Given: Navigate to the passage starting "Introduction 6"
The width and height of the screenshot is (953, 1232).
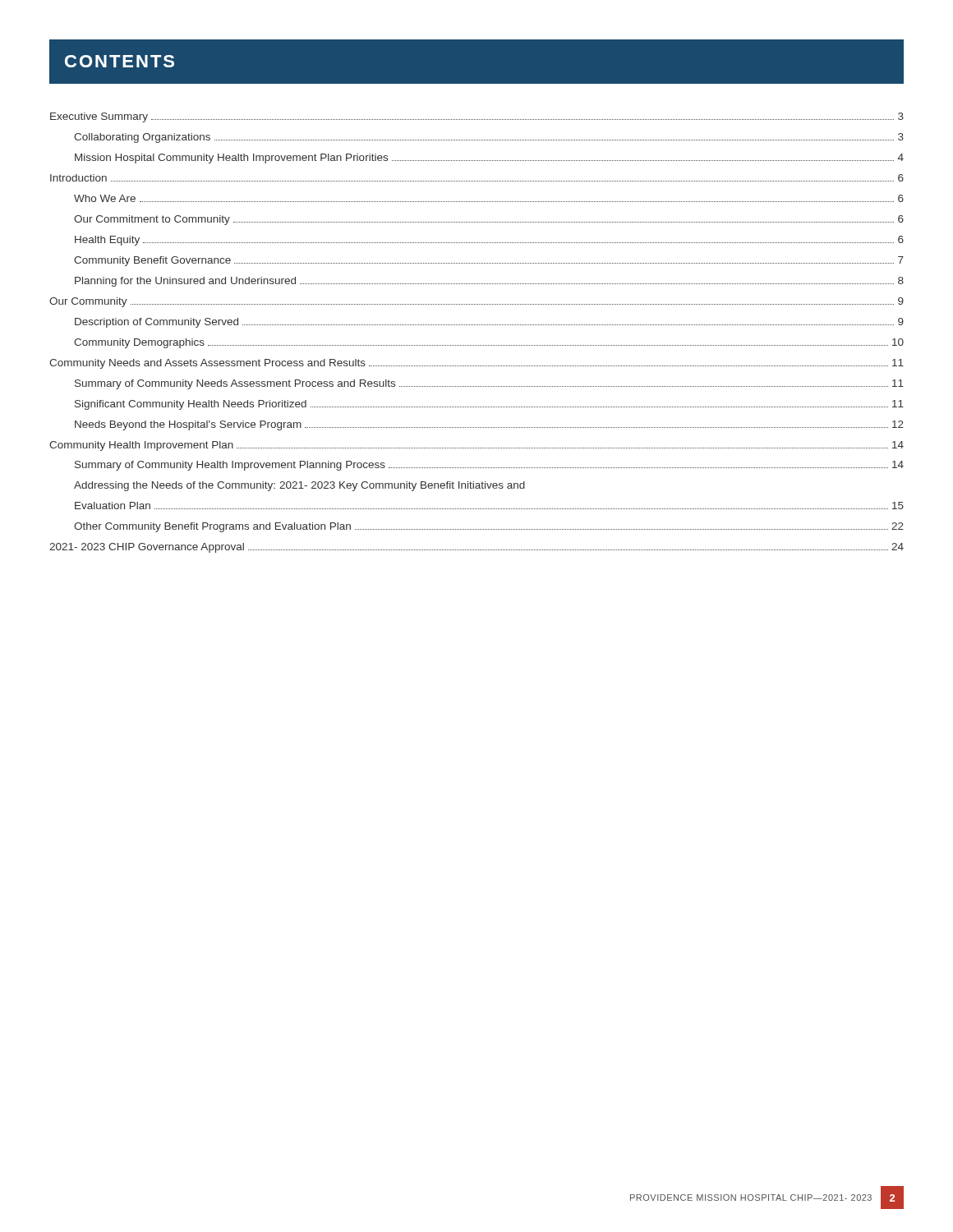Looking at the screenshot, I should coord(476,179).
